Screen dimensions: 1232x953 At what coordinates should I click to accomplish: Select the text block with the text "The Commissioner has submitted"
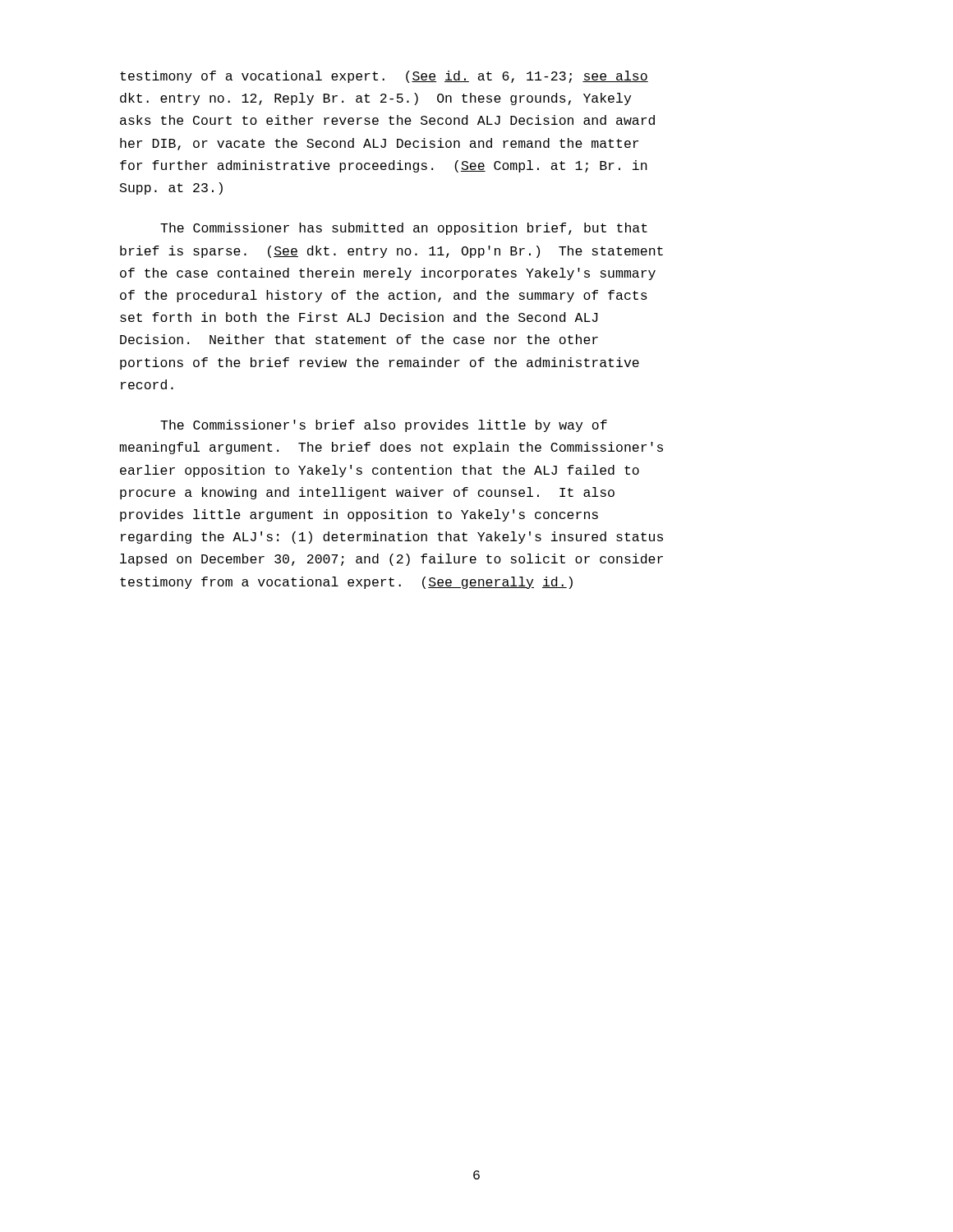click(476, 307)
